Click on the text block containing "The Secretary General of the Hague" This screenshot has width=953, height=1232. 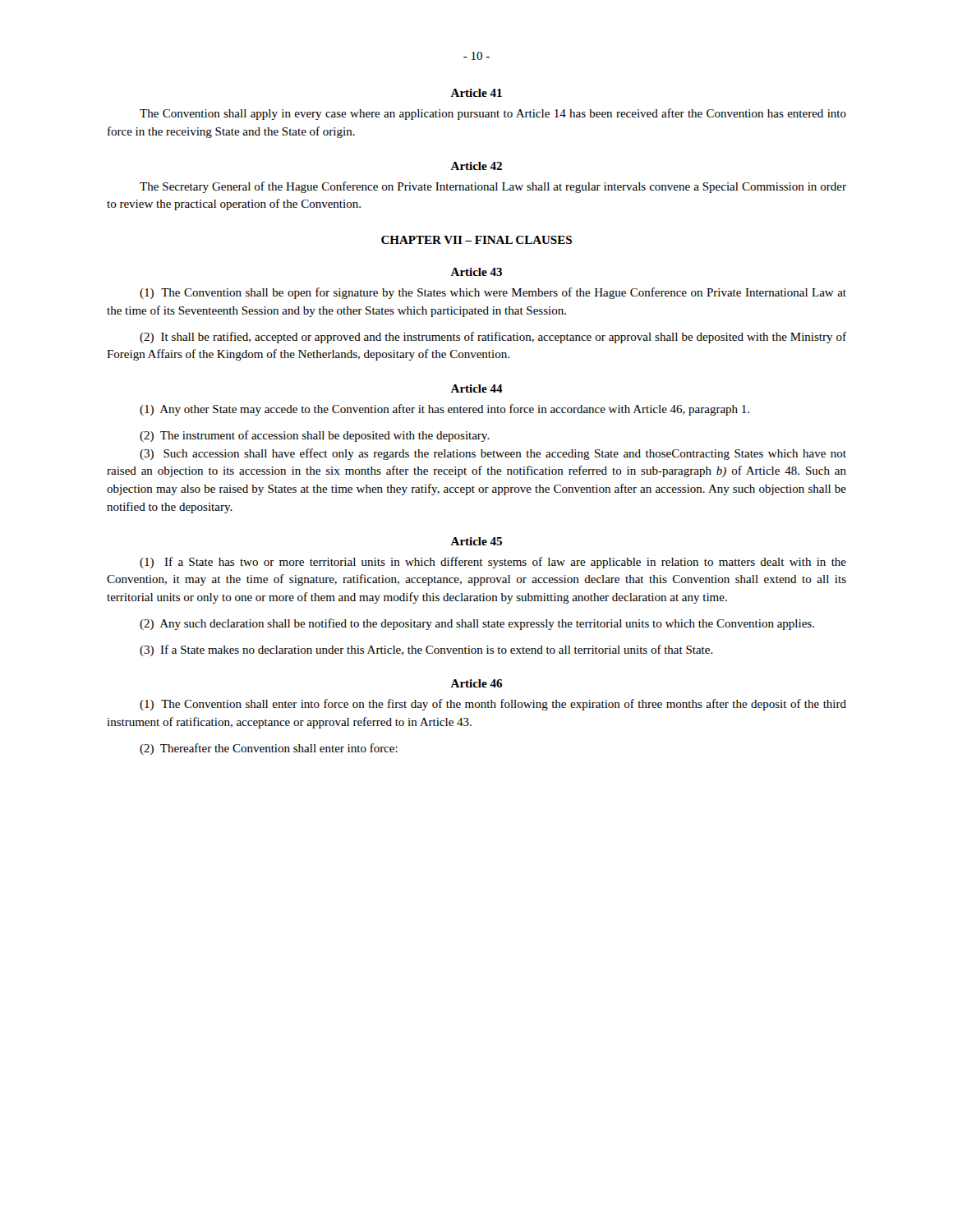[476, 195]
